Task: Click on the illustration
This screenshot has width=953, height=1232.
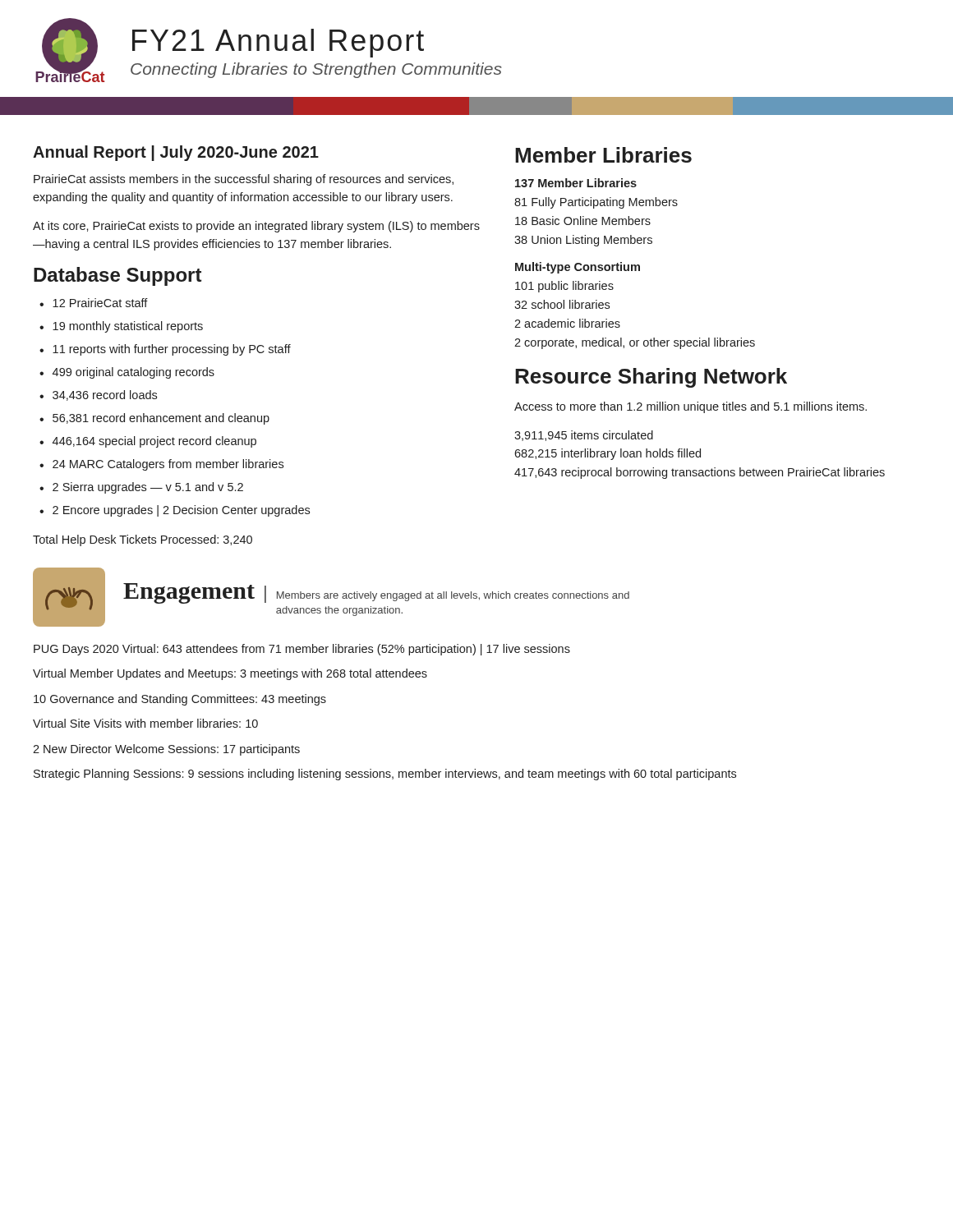Action: (x=69, y=597)
